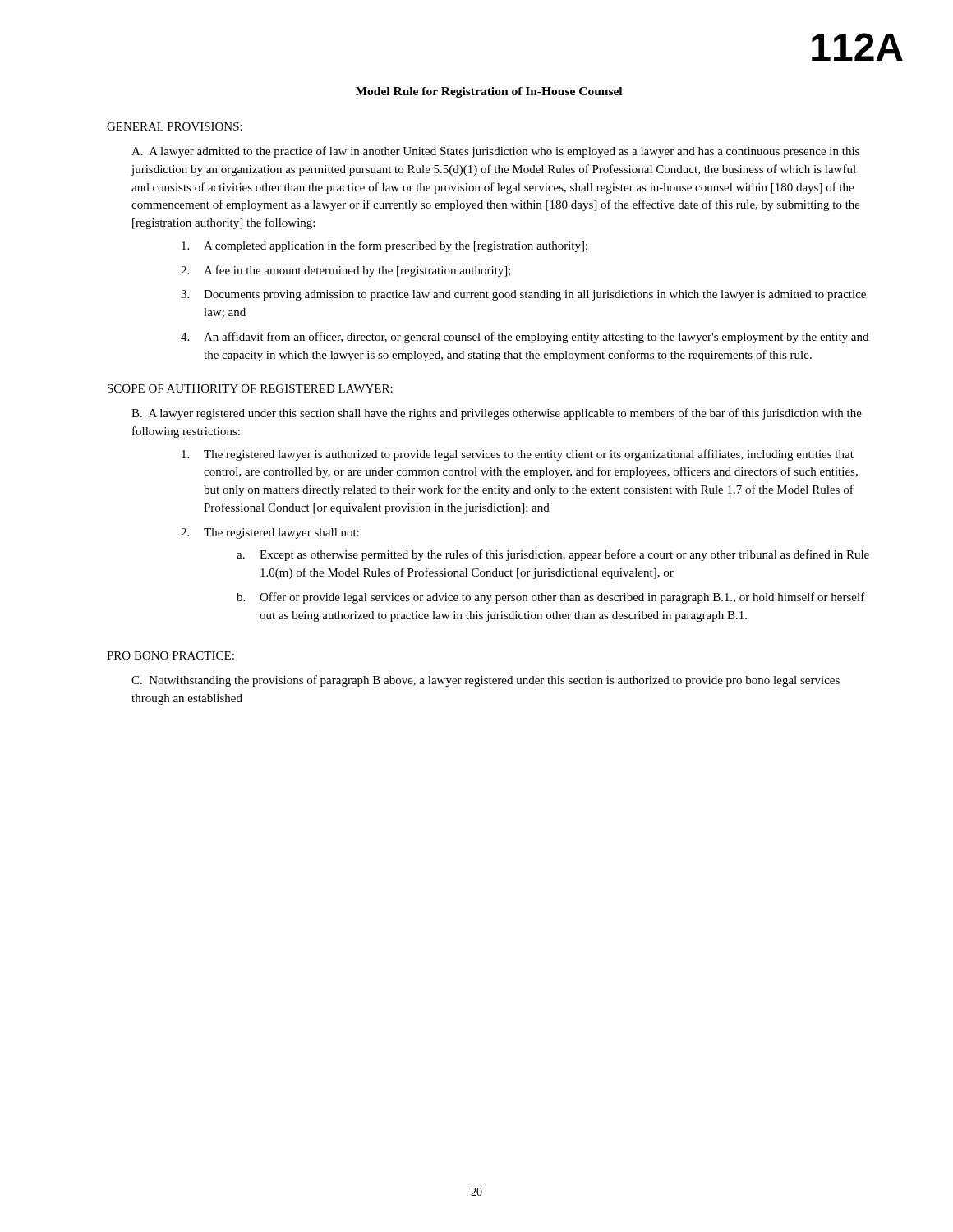Navigate to the passage starting "C. Notwithstanding the provisions of"
This screenshot has height=1232, width=953.
click(x=501, y=690)
